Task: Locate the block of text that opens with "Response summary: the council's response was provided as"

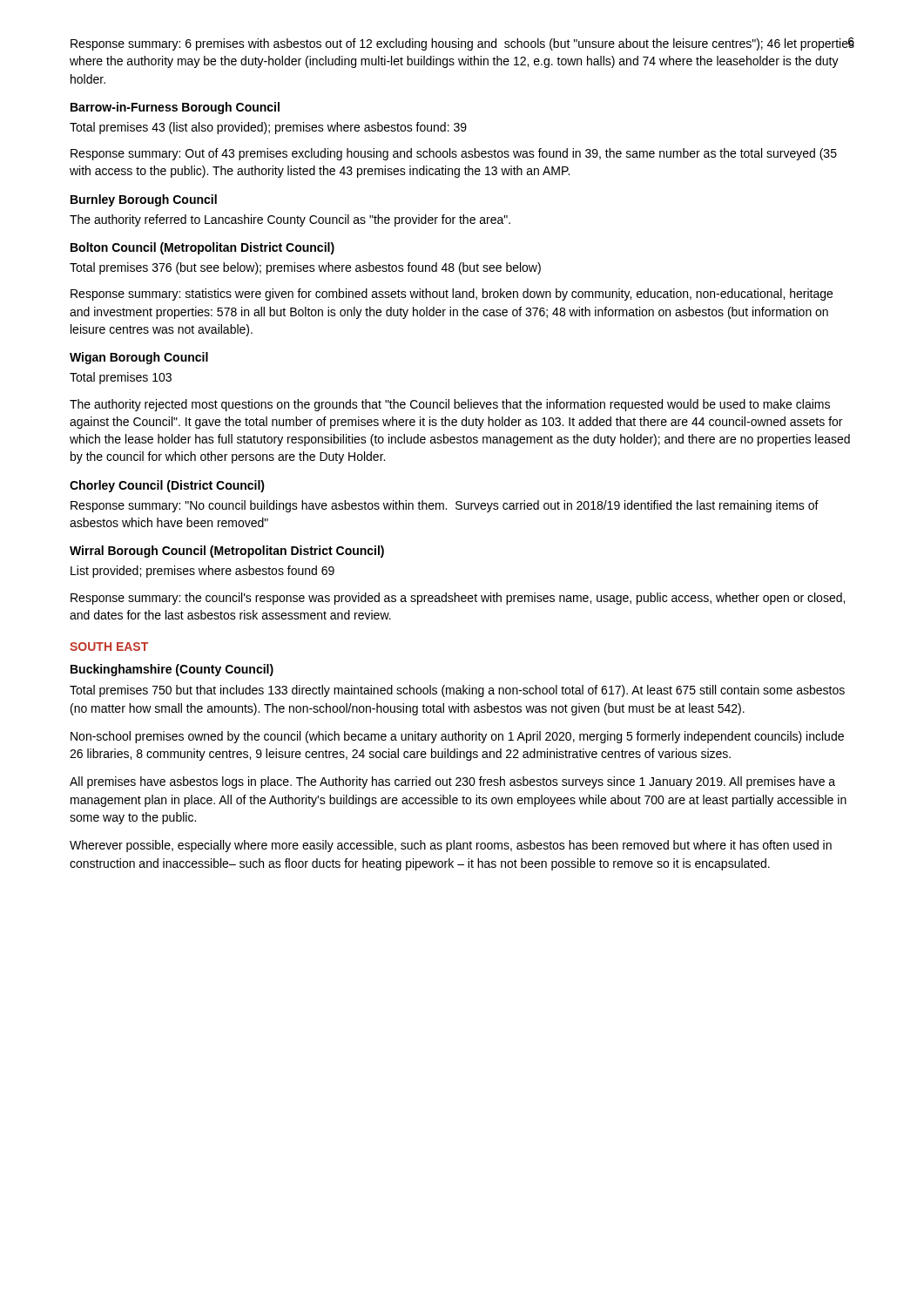Action: [462, 606]
